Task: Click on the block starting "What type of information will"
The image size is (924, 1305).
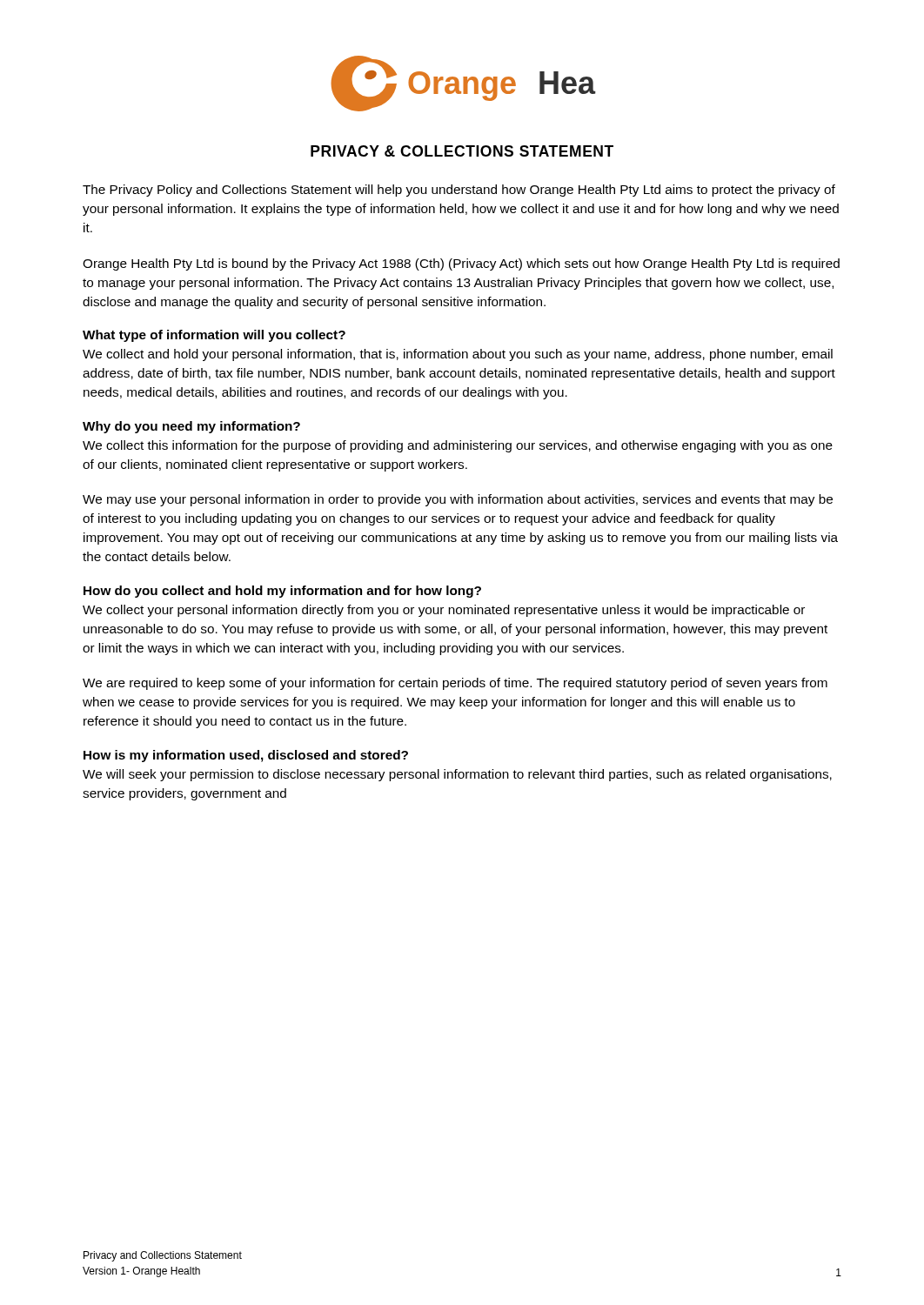Action: point(214,335)
